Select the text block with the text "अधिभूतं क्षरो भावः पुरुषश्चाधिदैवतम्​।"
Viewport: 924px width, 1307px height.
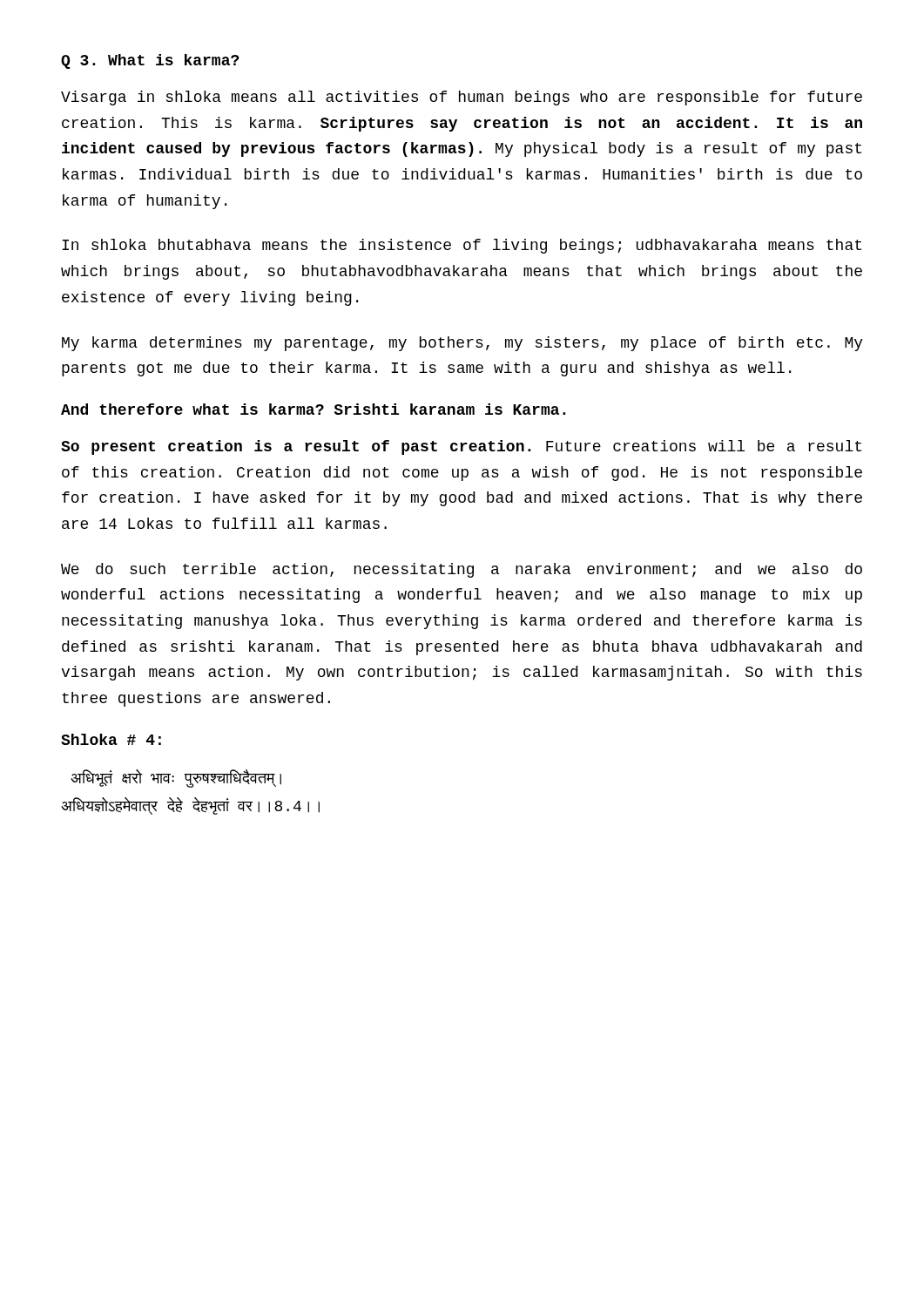(x=192, y=793)
